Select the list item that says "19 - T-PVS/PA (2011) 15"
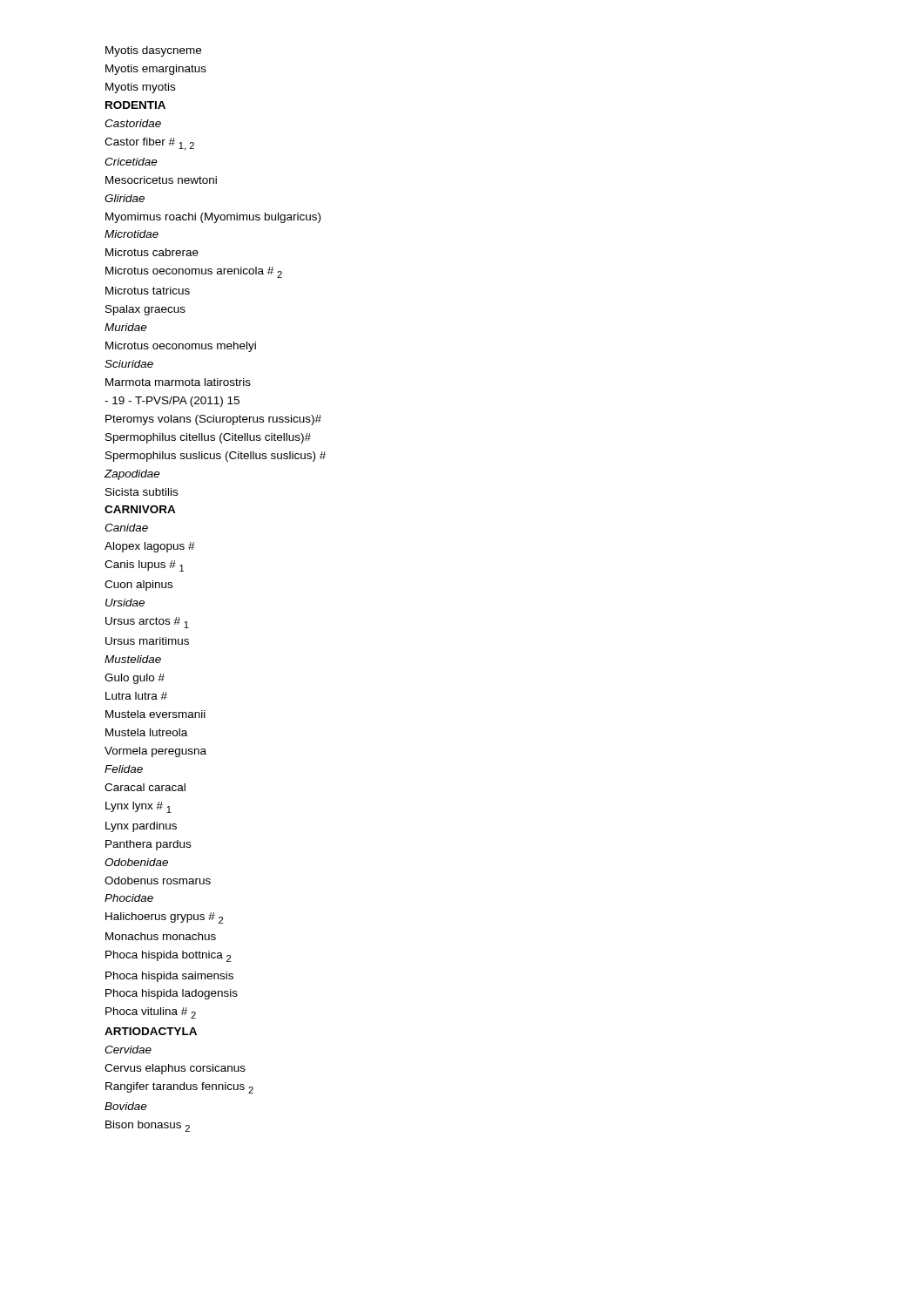The image size is (924, 1307). (x=172, y=400)
